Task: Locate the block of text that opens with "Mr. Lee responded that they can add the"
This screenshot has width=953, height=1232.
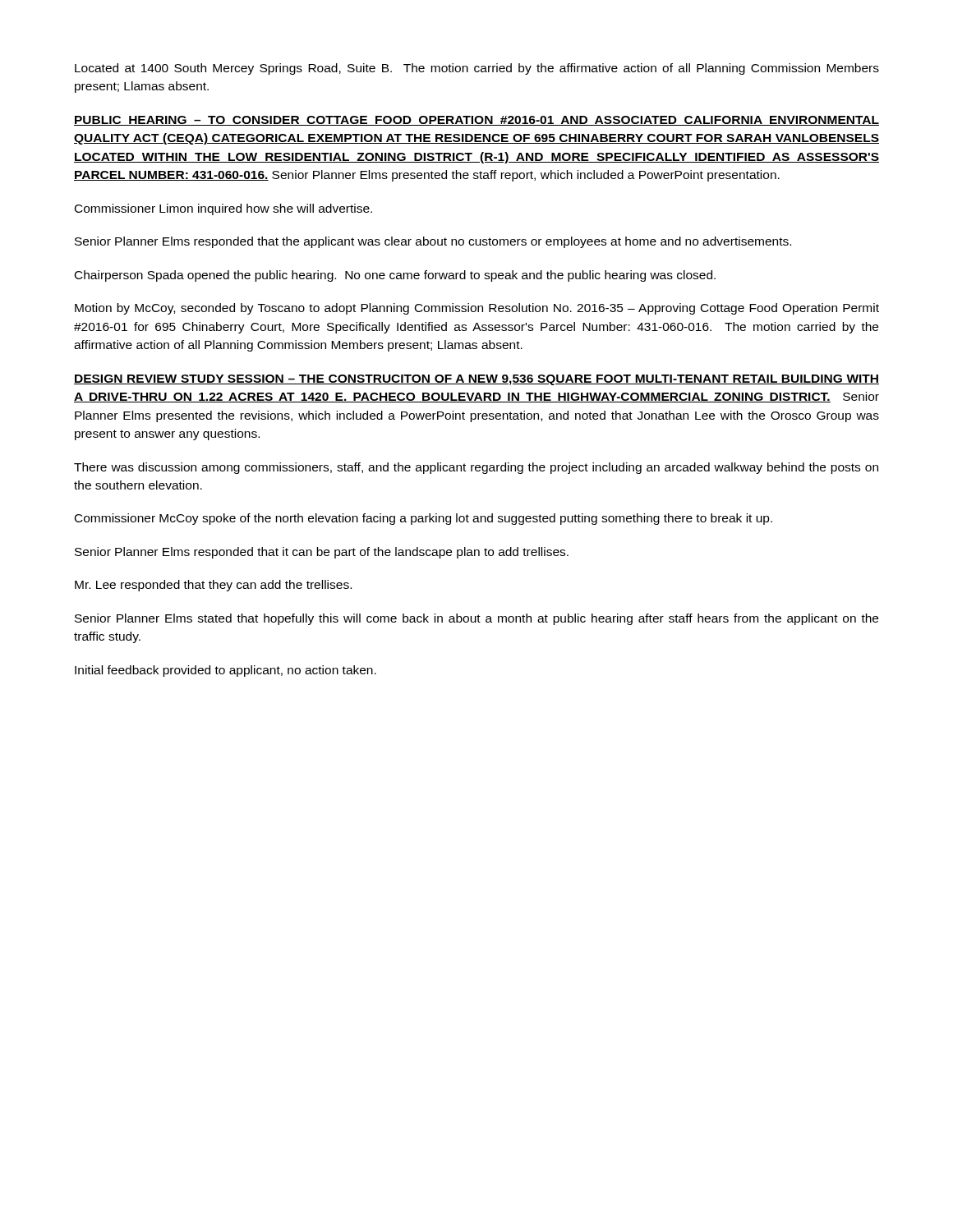Action: tap(213, 585)
